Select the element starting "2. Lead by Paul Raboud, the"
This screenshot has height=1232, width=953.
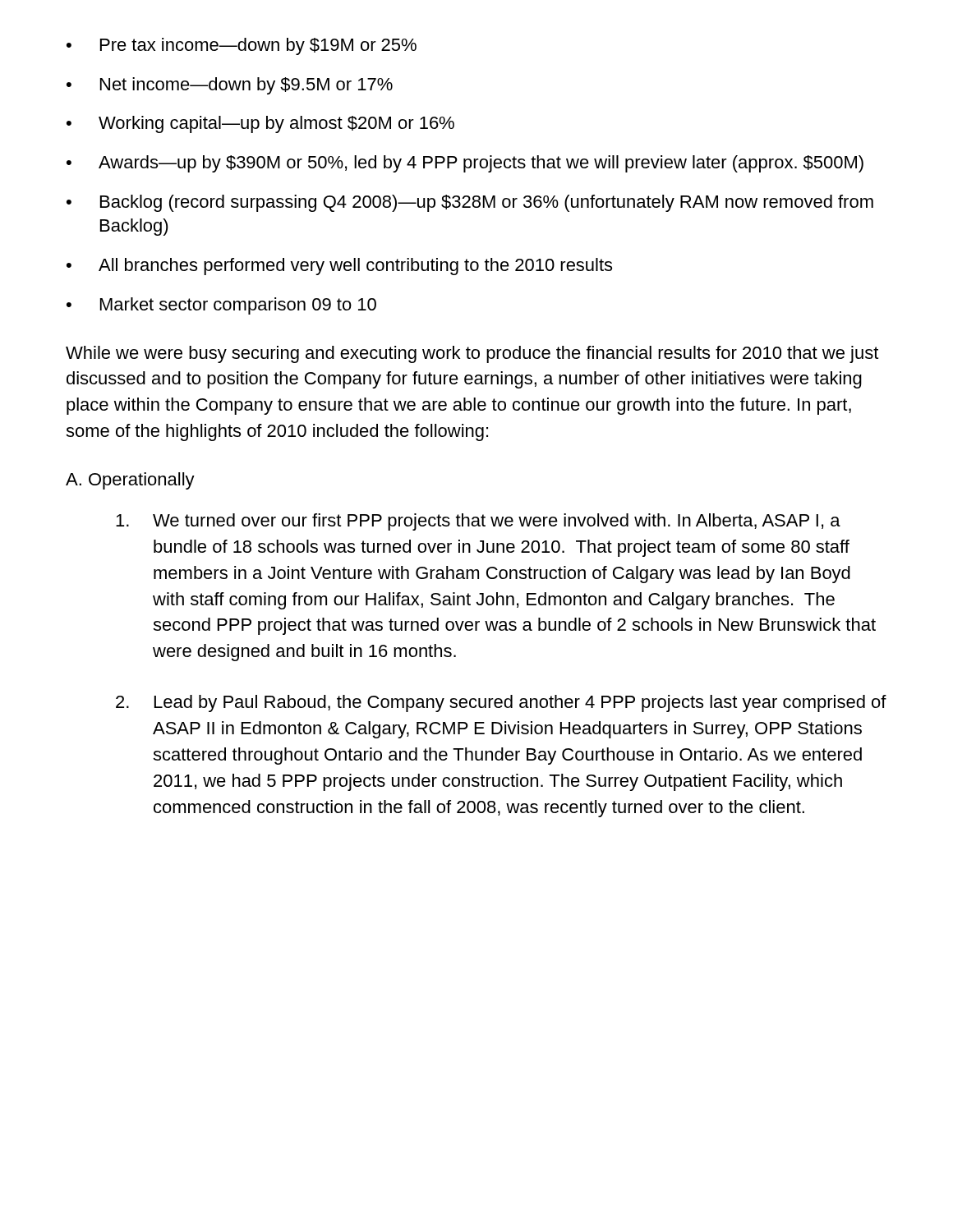pyautogui.click(x=501, y=755)
